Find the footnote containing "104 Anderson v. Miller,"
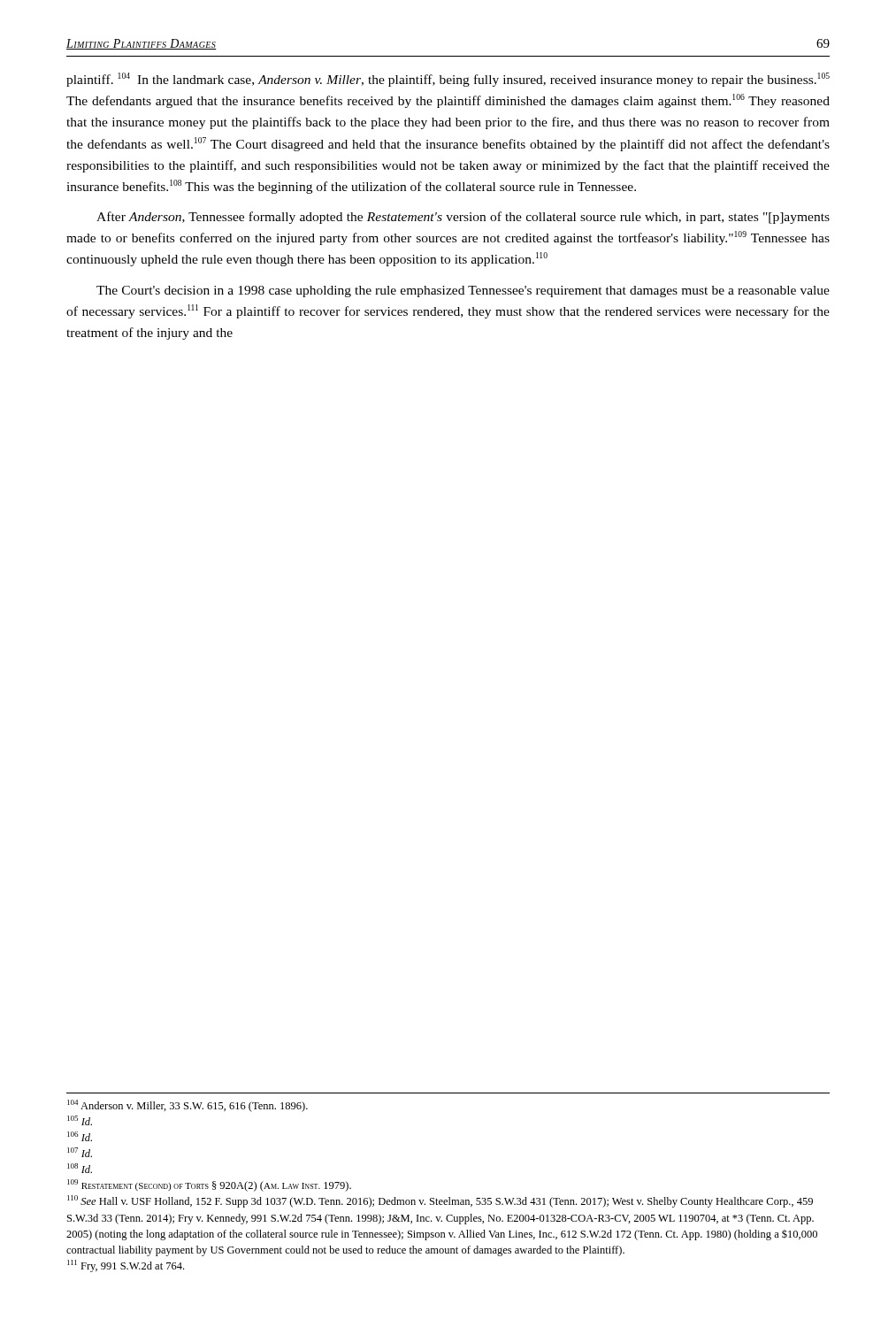Screen dimensions: 1327x896 [188, 1106]
